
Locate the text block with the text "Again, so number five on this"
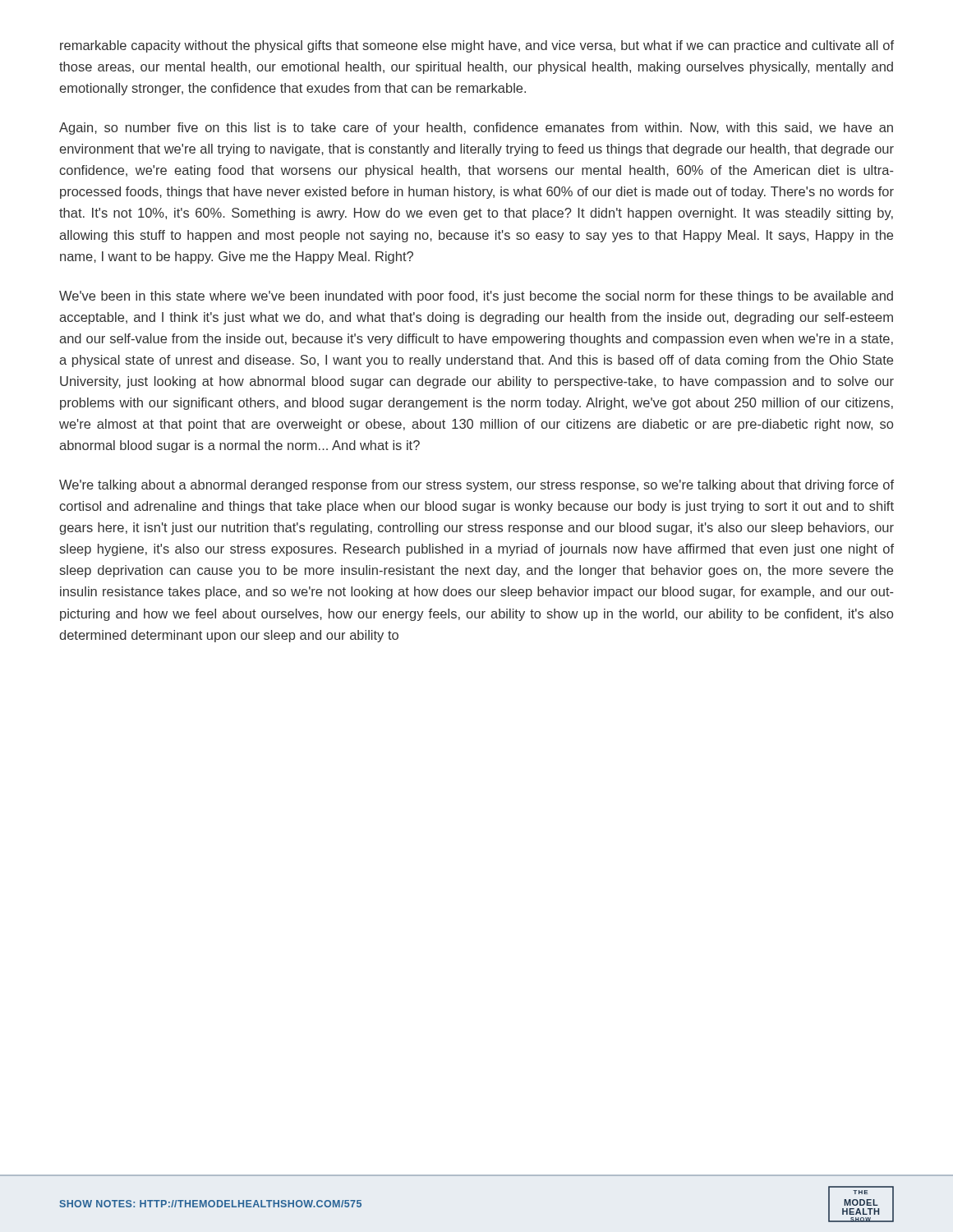[476, 192]
